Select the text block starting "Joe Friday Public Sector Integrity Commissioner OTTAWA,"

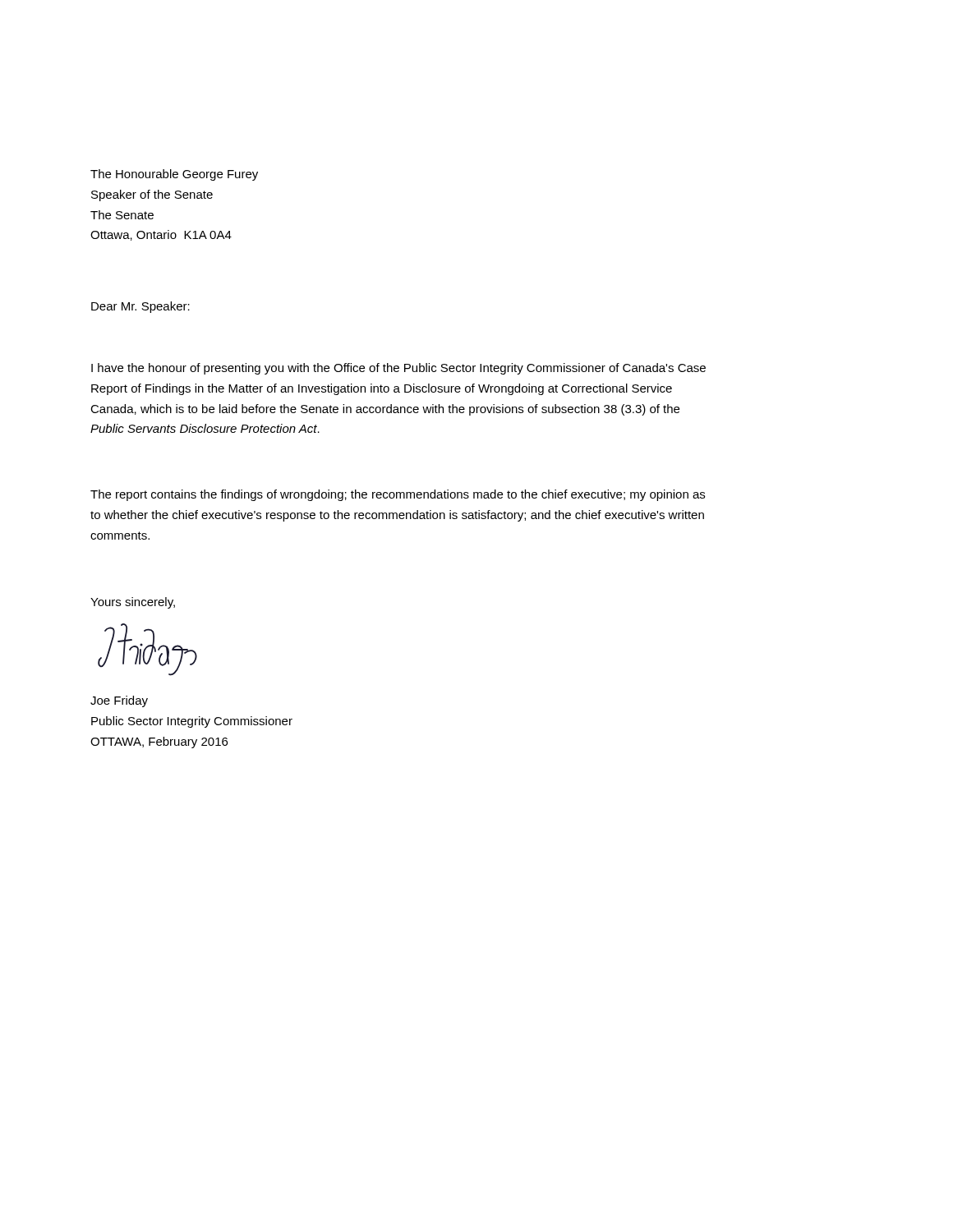[191, 721]
